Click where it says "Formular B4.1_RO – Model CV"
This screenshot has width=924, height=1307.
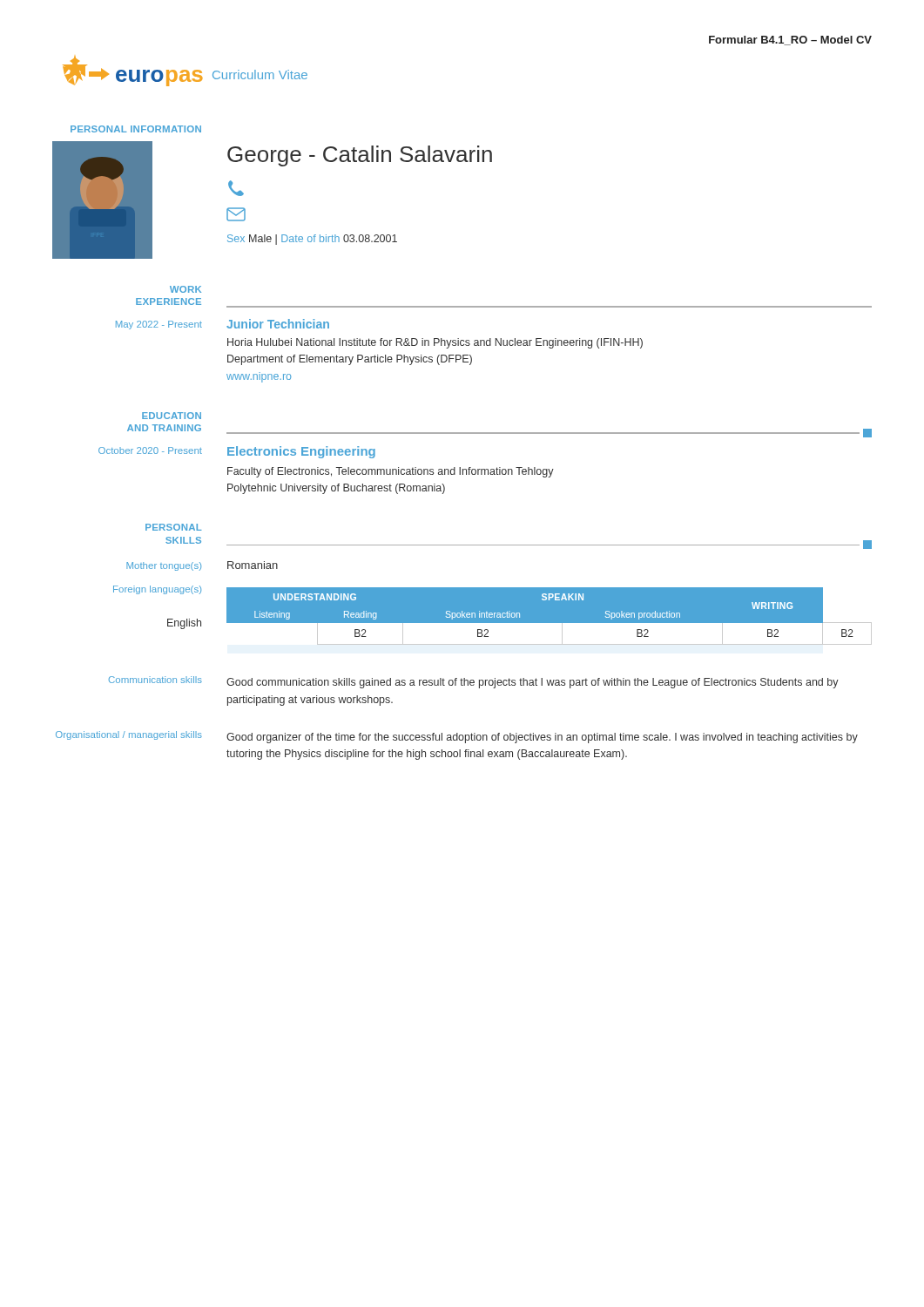[x=790, y=40]
